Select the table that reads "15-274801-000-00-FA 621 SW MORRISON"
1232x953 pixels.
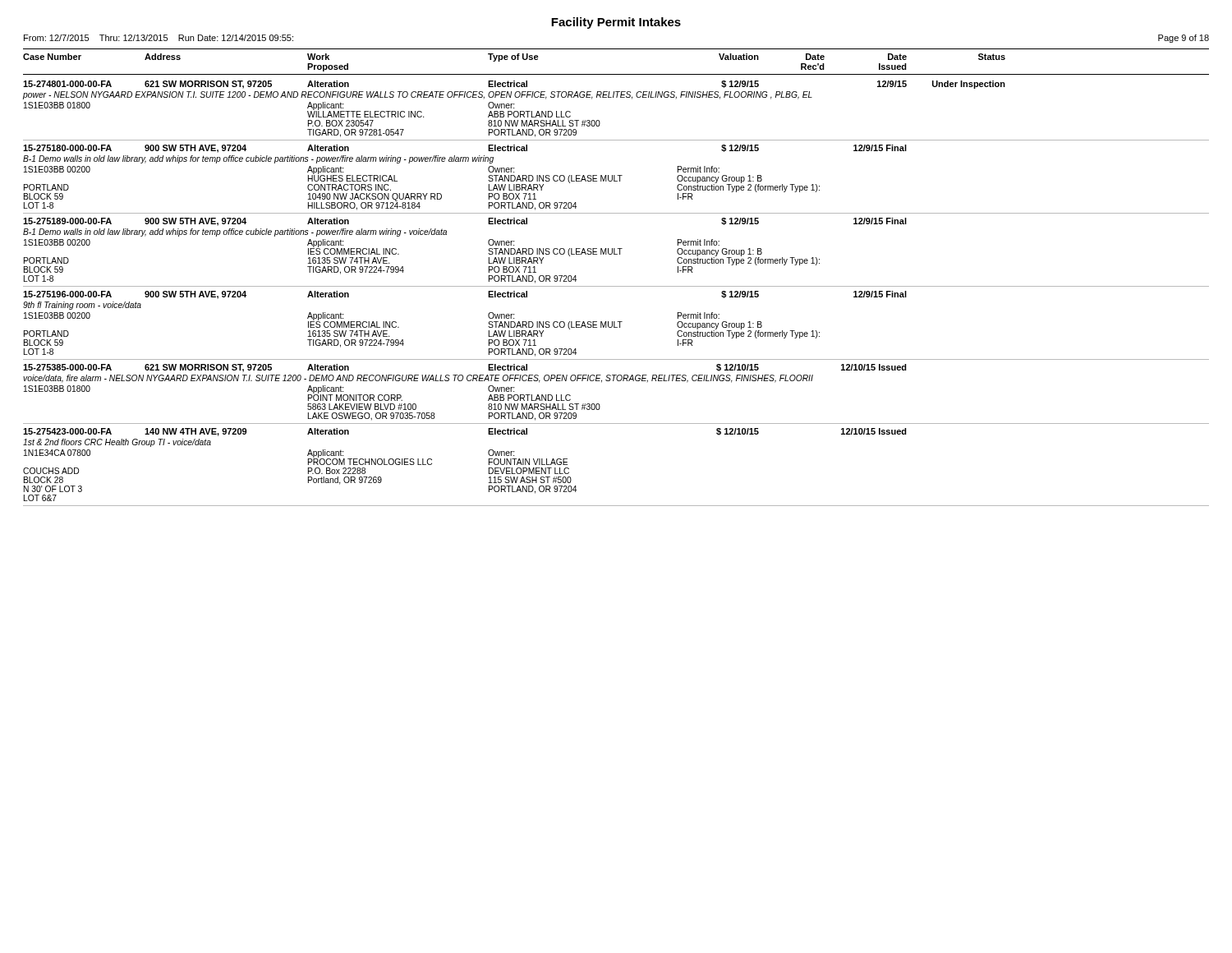[x=616, y=108]
